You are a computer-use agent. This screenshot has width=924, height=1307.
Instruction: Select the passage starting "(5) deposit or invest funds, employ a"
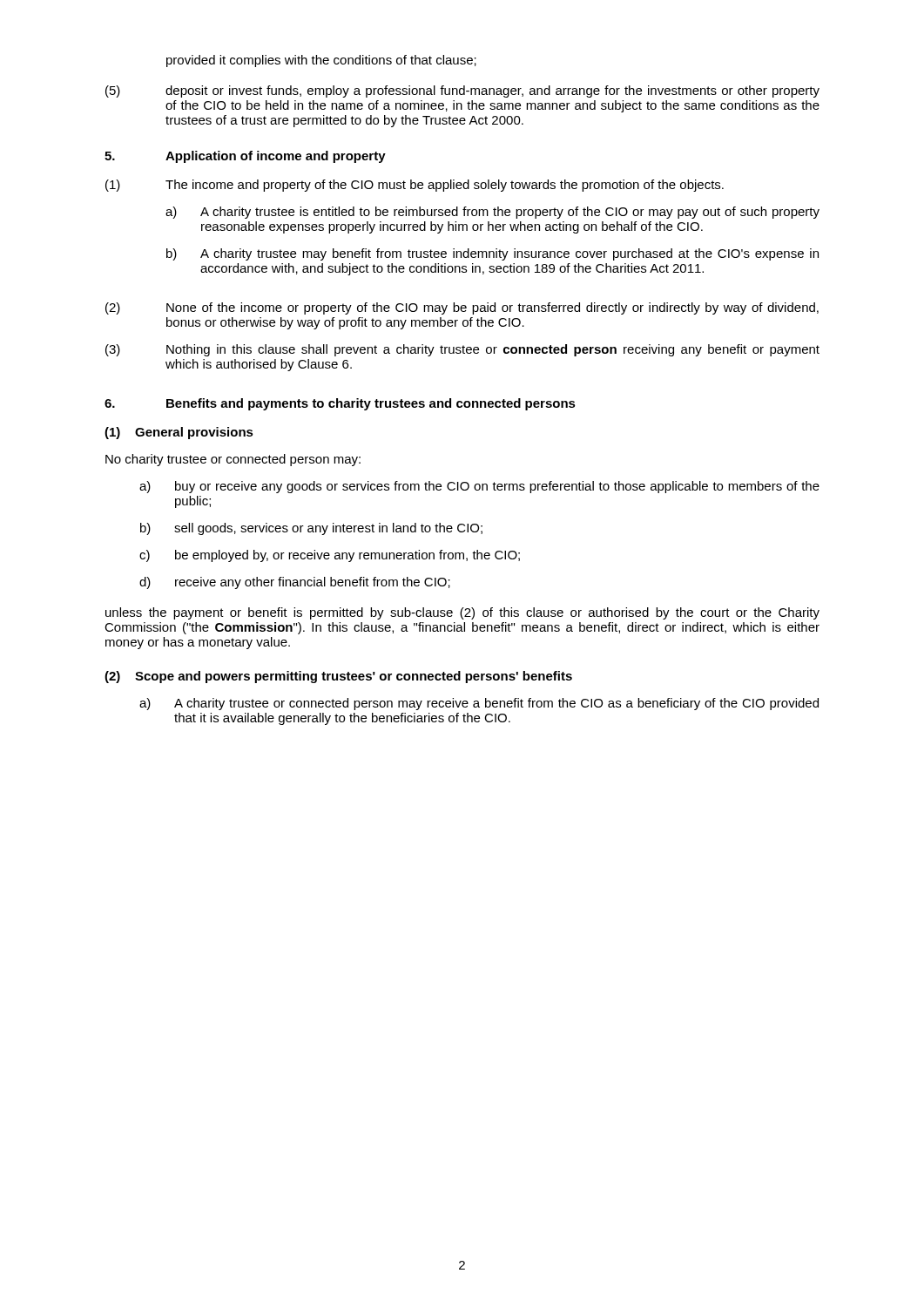click(x=462, y=105)
